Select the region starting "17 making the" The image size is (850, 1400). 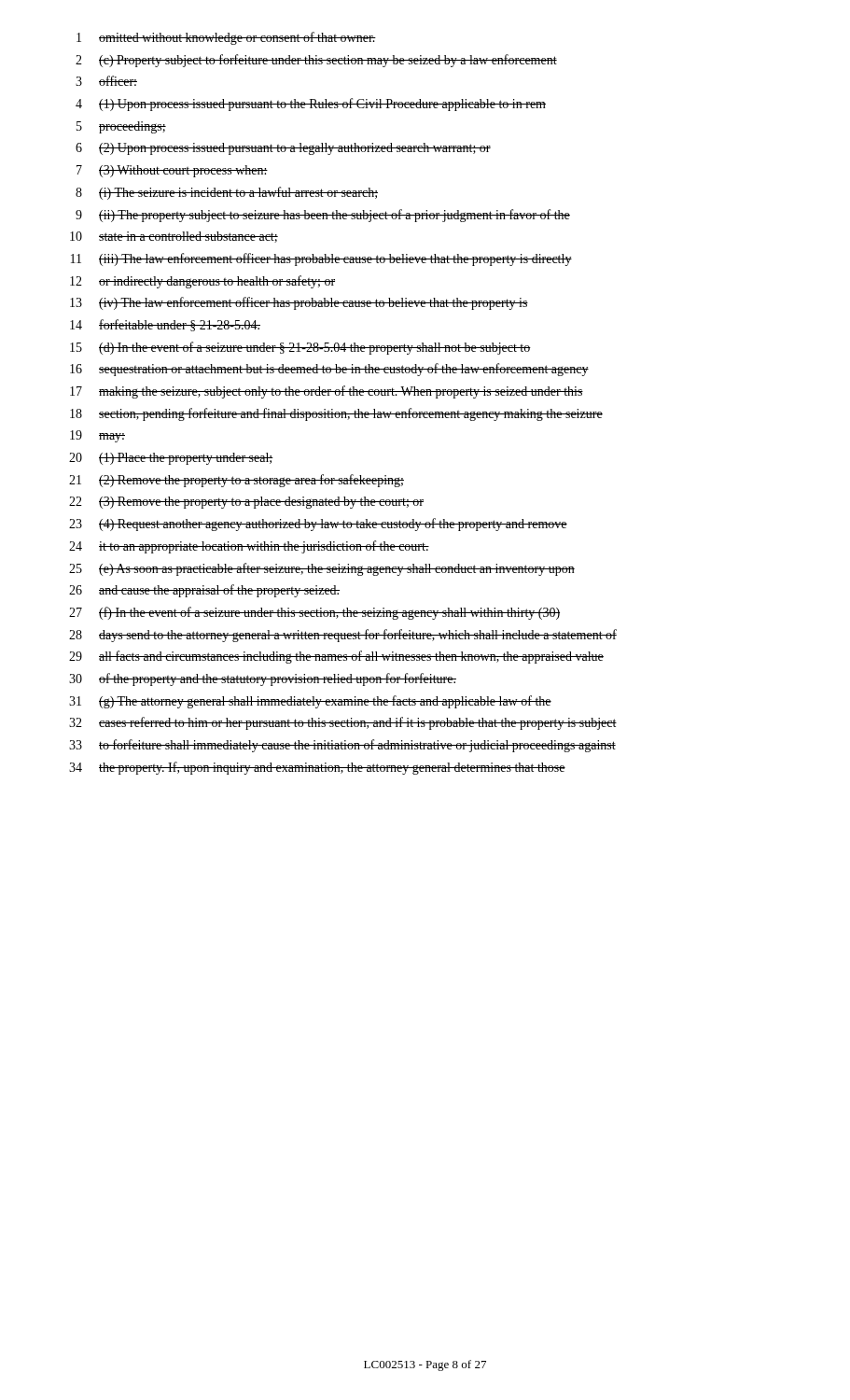(x=425, y=392)
